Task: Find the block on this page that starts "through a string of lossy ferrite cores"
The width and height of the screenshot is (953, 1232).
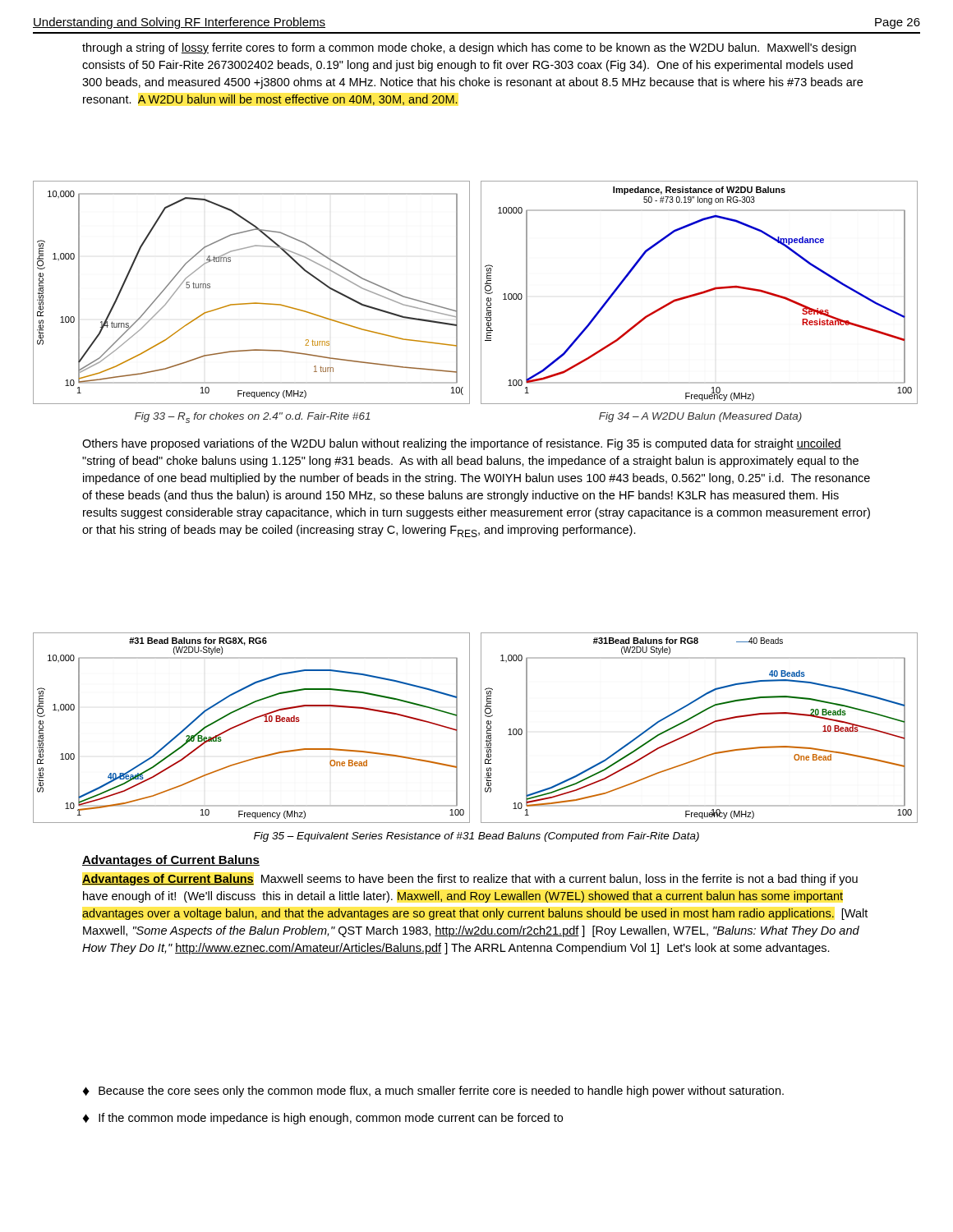Action: coord(473,73)
